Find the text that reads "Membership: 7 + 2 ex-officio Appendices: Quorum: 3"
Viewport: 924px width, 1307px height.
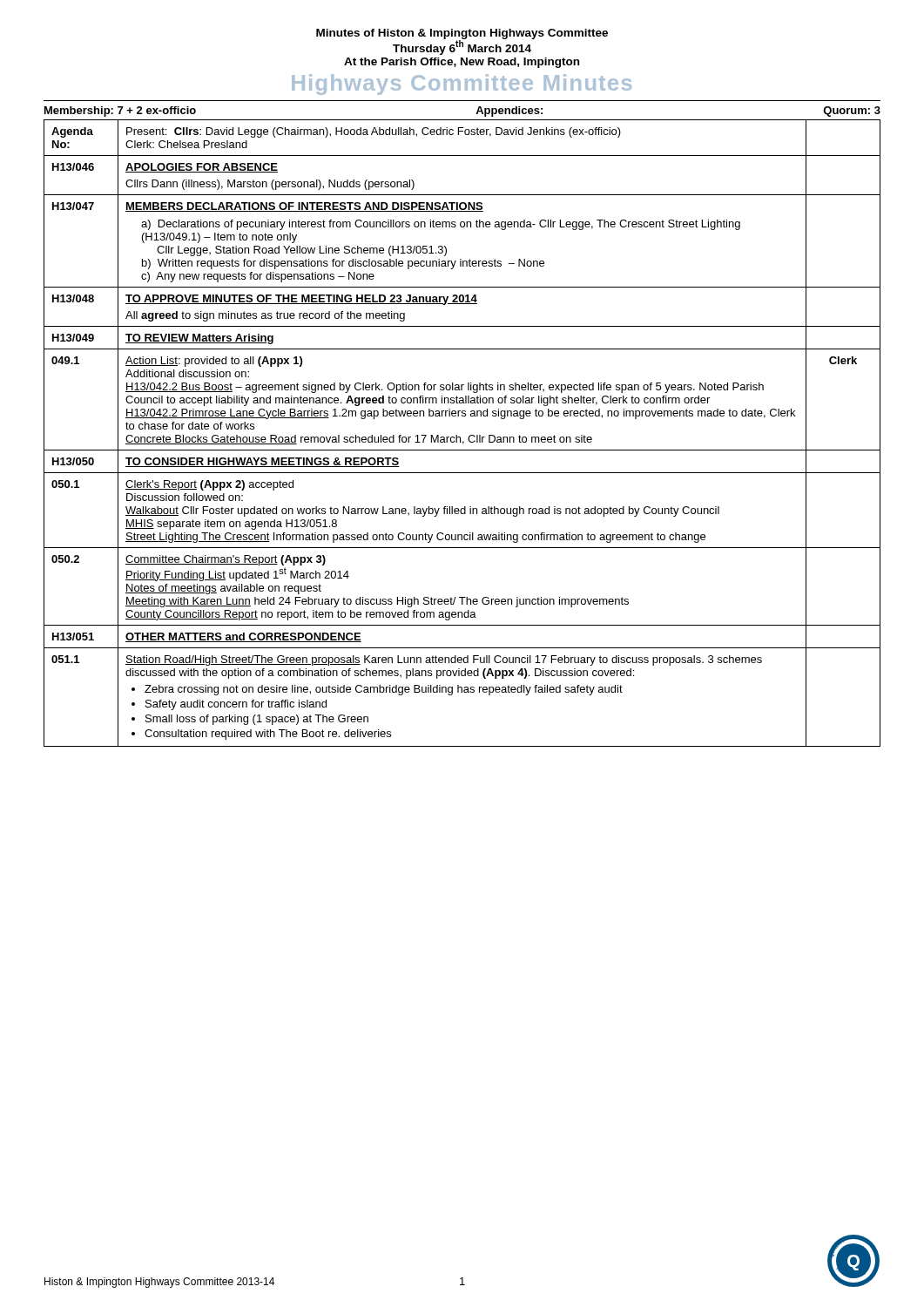pyautogui.click(x=462, y=110)
